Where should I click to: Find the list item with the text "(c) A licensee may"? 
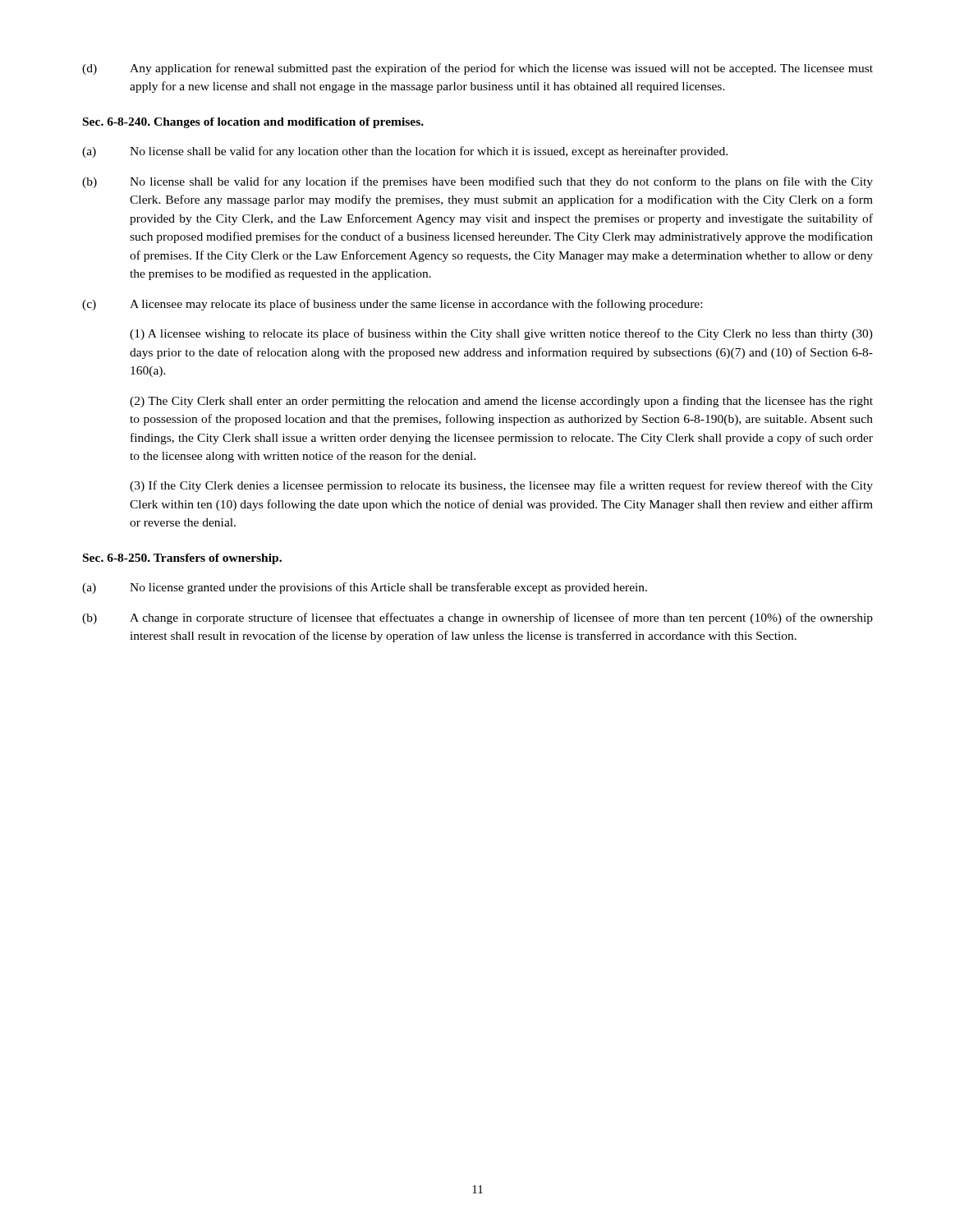(478, 304)
